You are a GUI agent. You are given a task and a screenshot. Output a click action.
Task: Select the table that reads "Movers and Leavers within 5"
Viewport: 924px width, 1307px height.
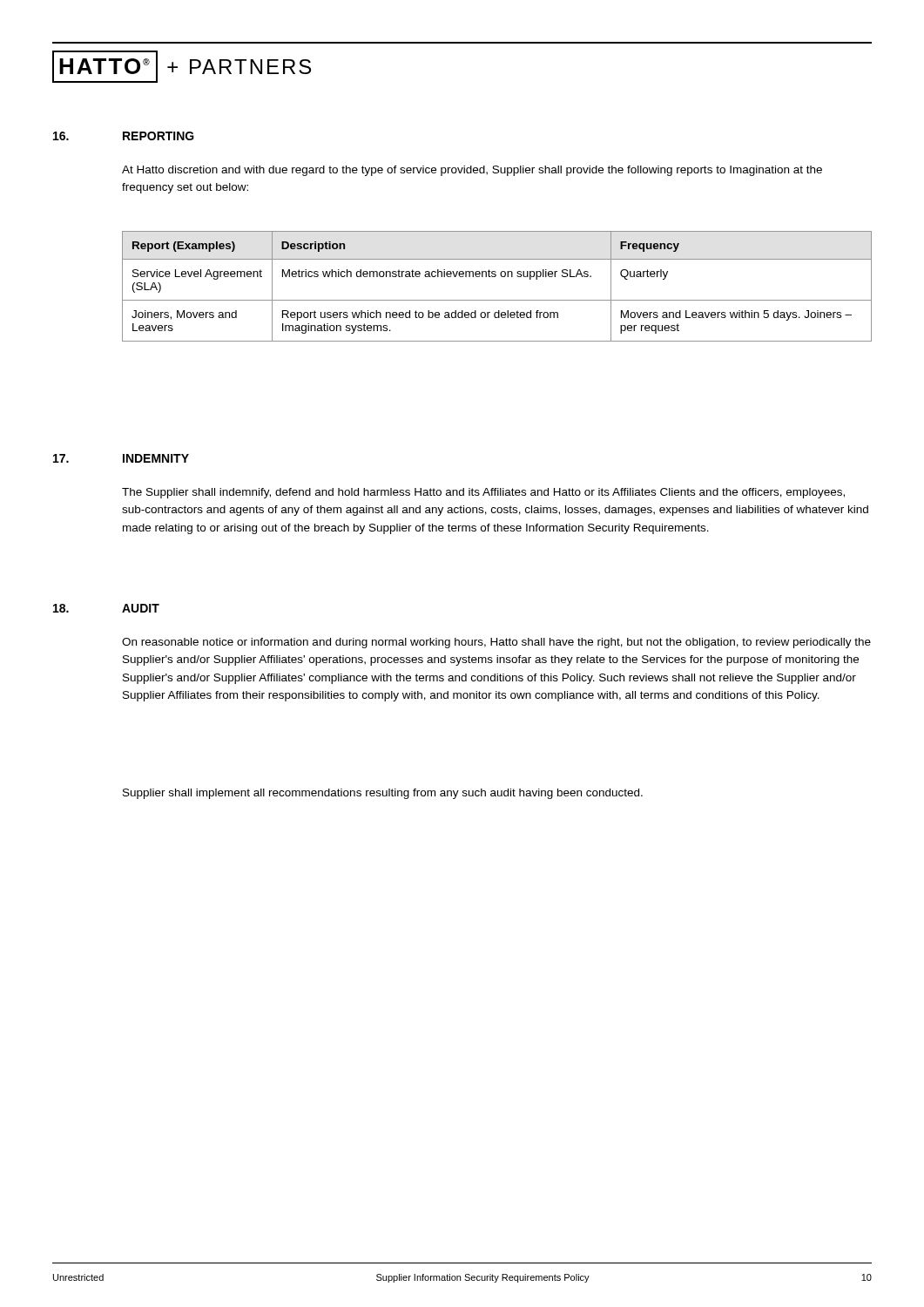pos(497,286)
